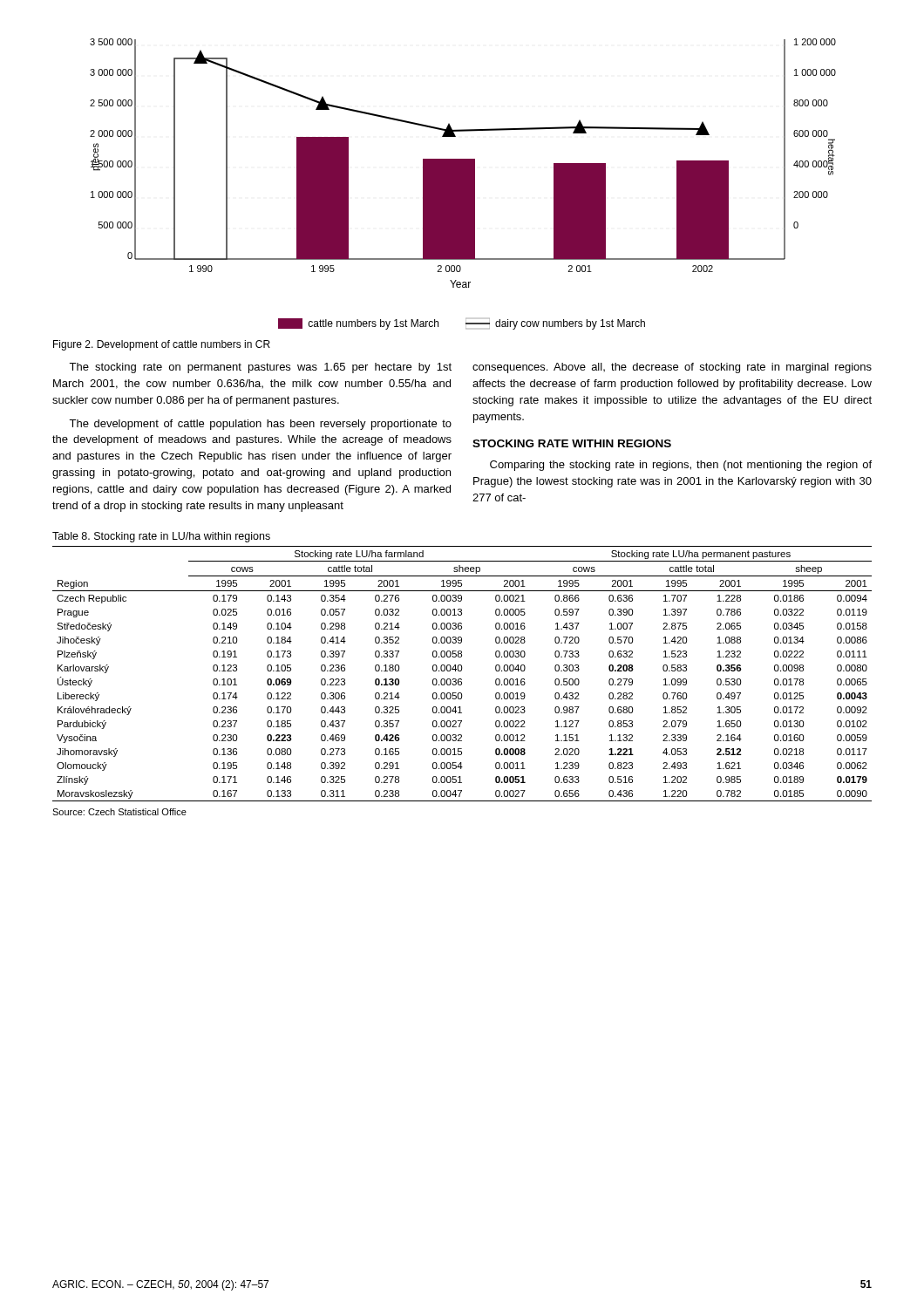Click on the block starting "Comparing the stocking"
924x1308 pixels.
[x=672, y=482]
